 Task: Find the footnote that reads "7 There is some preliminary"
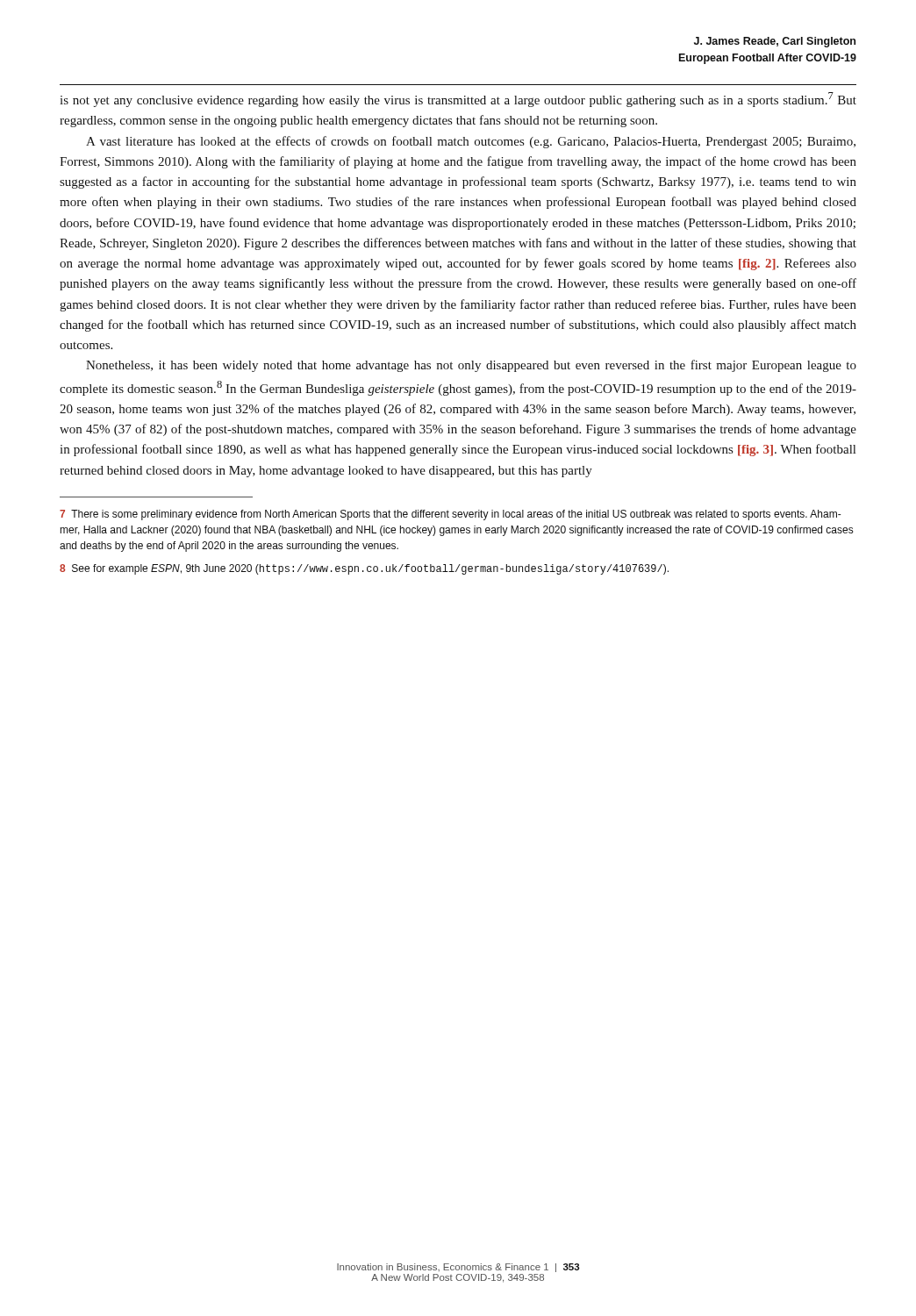click(457, 530)
